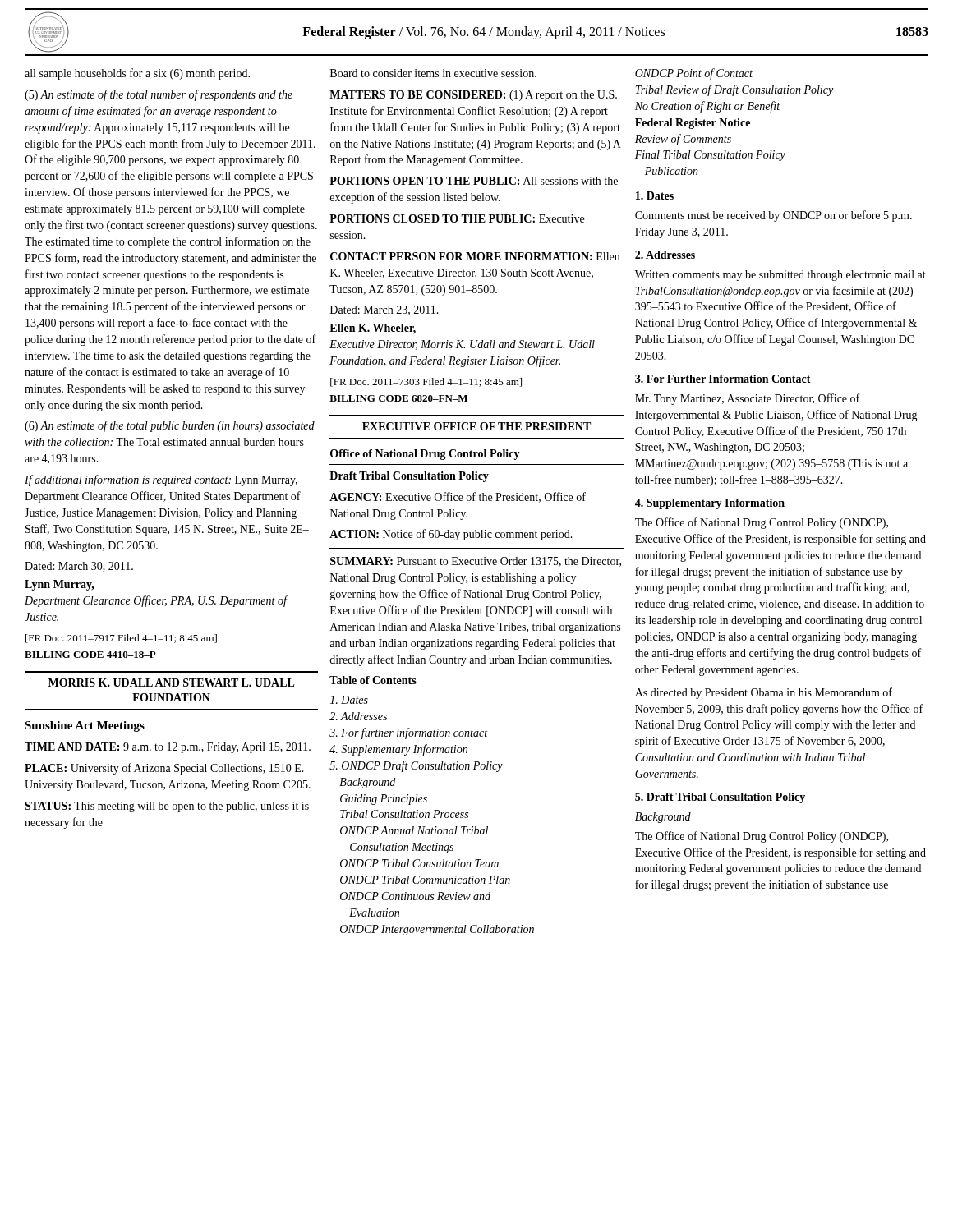This screenshot has height=1232, width=953.
Task: Click on the list item with the text "ONDCP Tribal Communication Plan"
Action: 425,880
